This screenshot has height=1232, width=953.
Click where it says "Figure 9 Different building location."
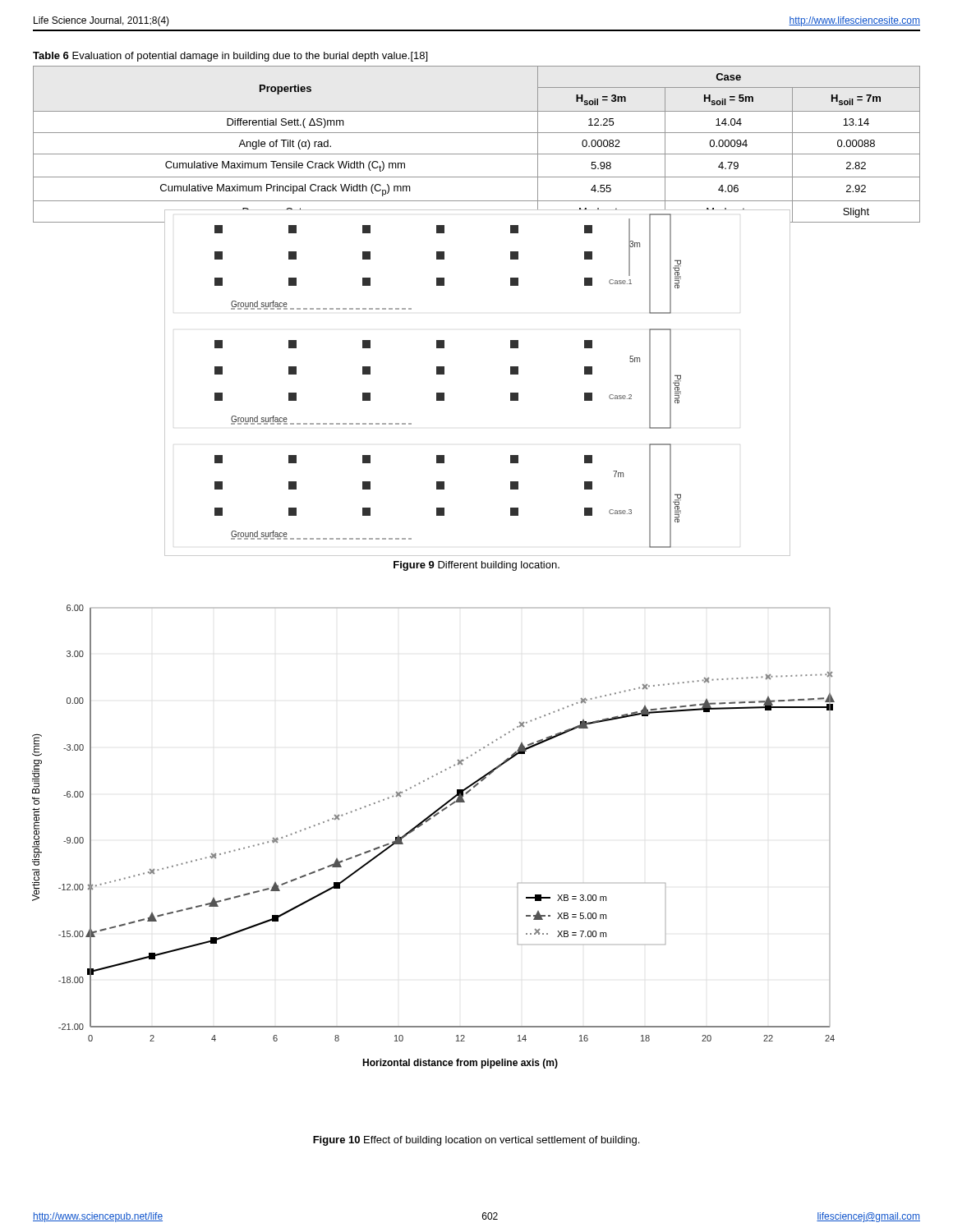476,565
